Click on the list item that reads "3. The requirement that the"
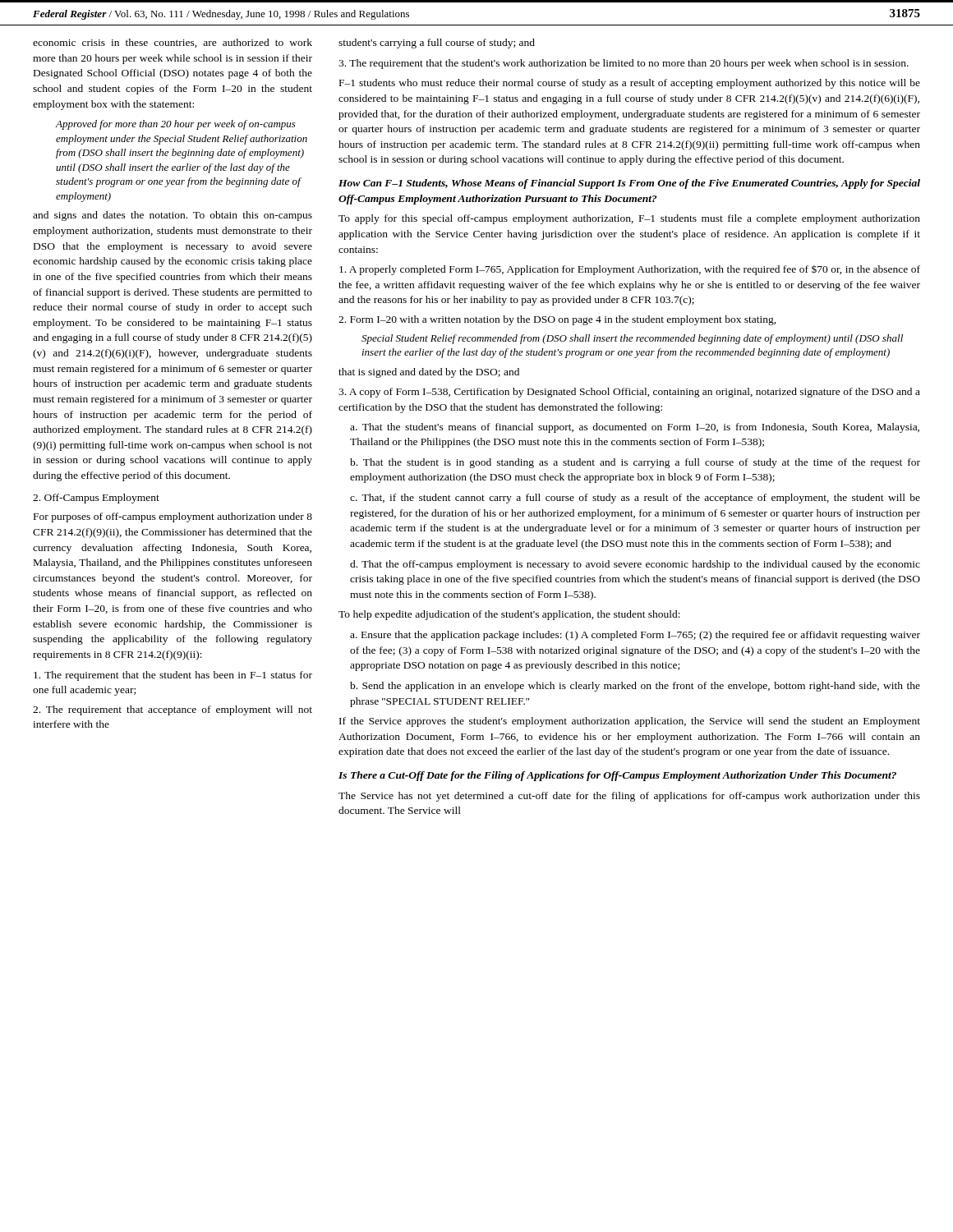The width and height of the screenshot is (953, 1232). [x=629, y=63]
